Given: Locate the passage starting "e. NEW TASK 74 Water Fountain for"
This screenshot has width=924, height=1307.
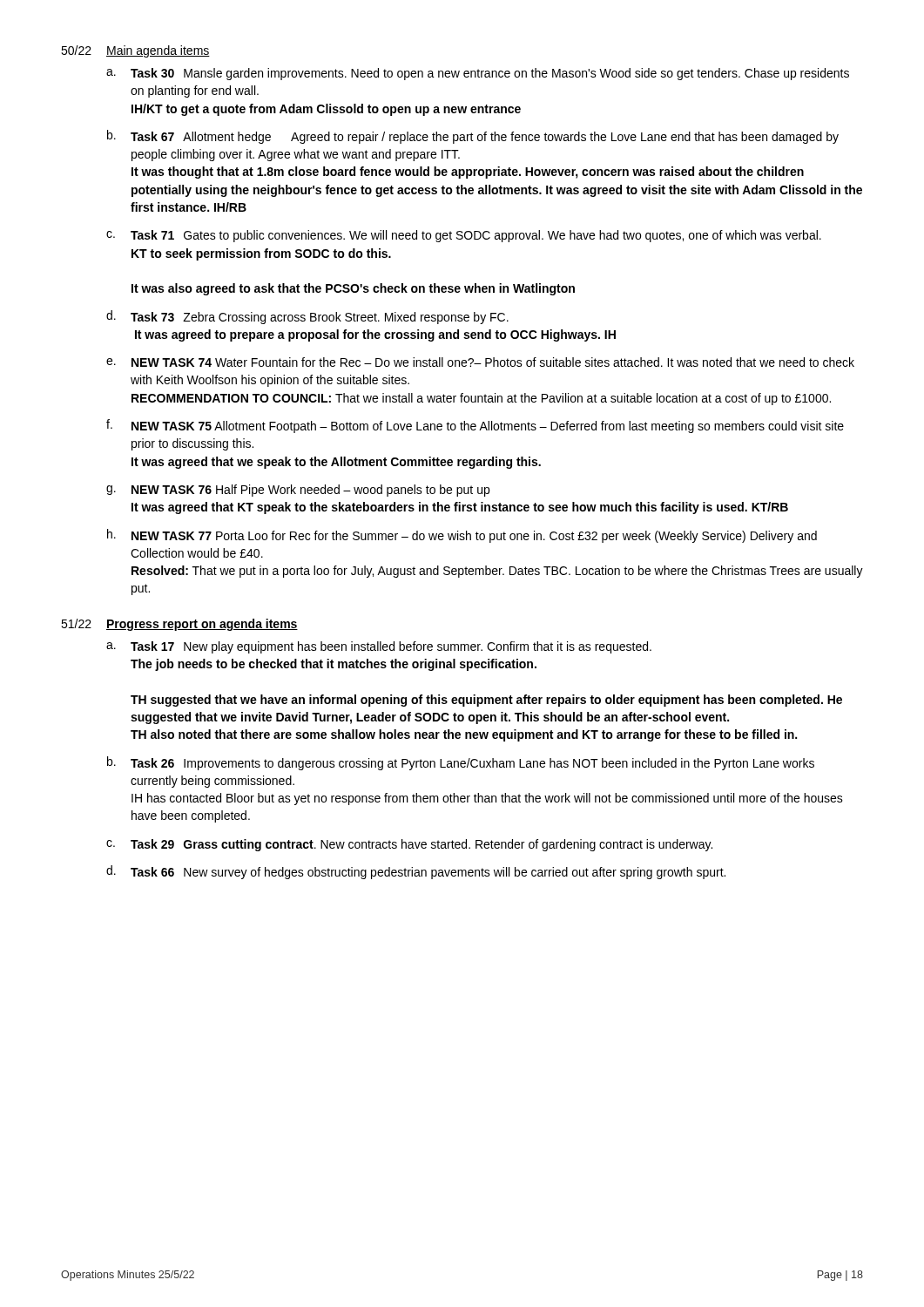Looking at the screenshot, I should click(x=480, y=362).
